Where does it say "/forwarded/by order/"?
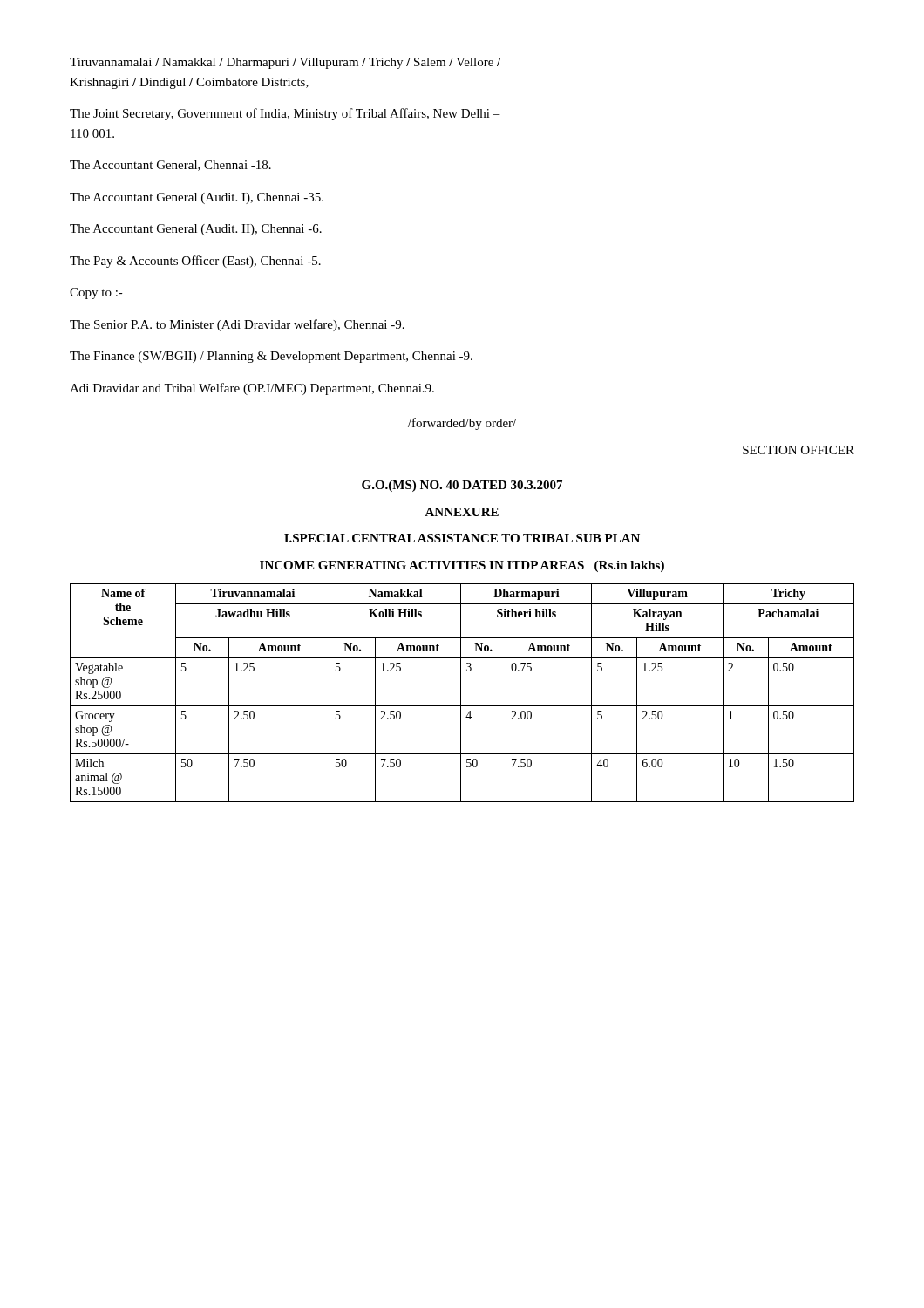924x1308 pixels. click(x=462, y=423)
